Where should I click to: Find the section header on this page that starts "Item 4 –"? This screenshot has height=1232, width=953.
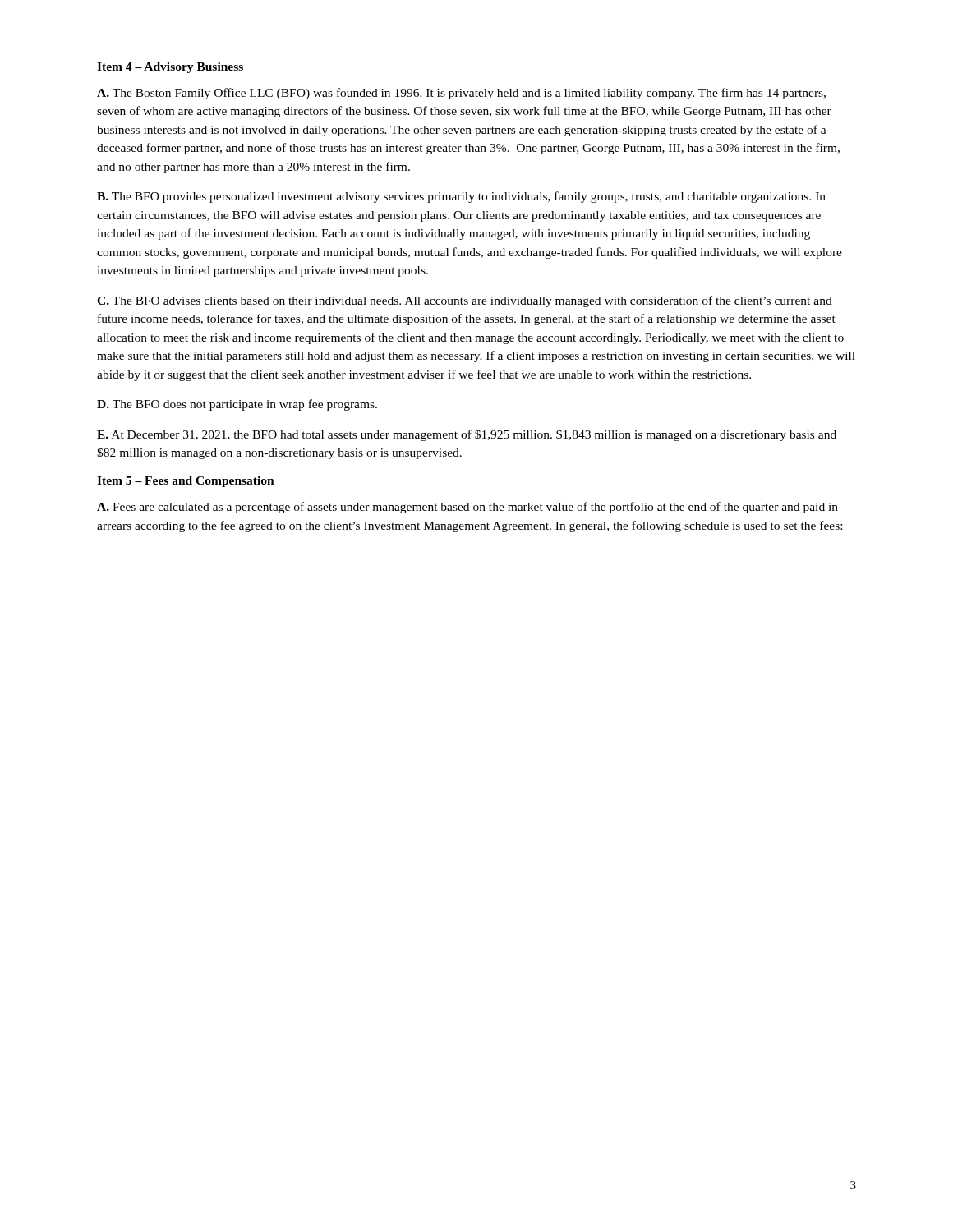[x=170, y=66]
